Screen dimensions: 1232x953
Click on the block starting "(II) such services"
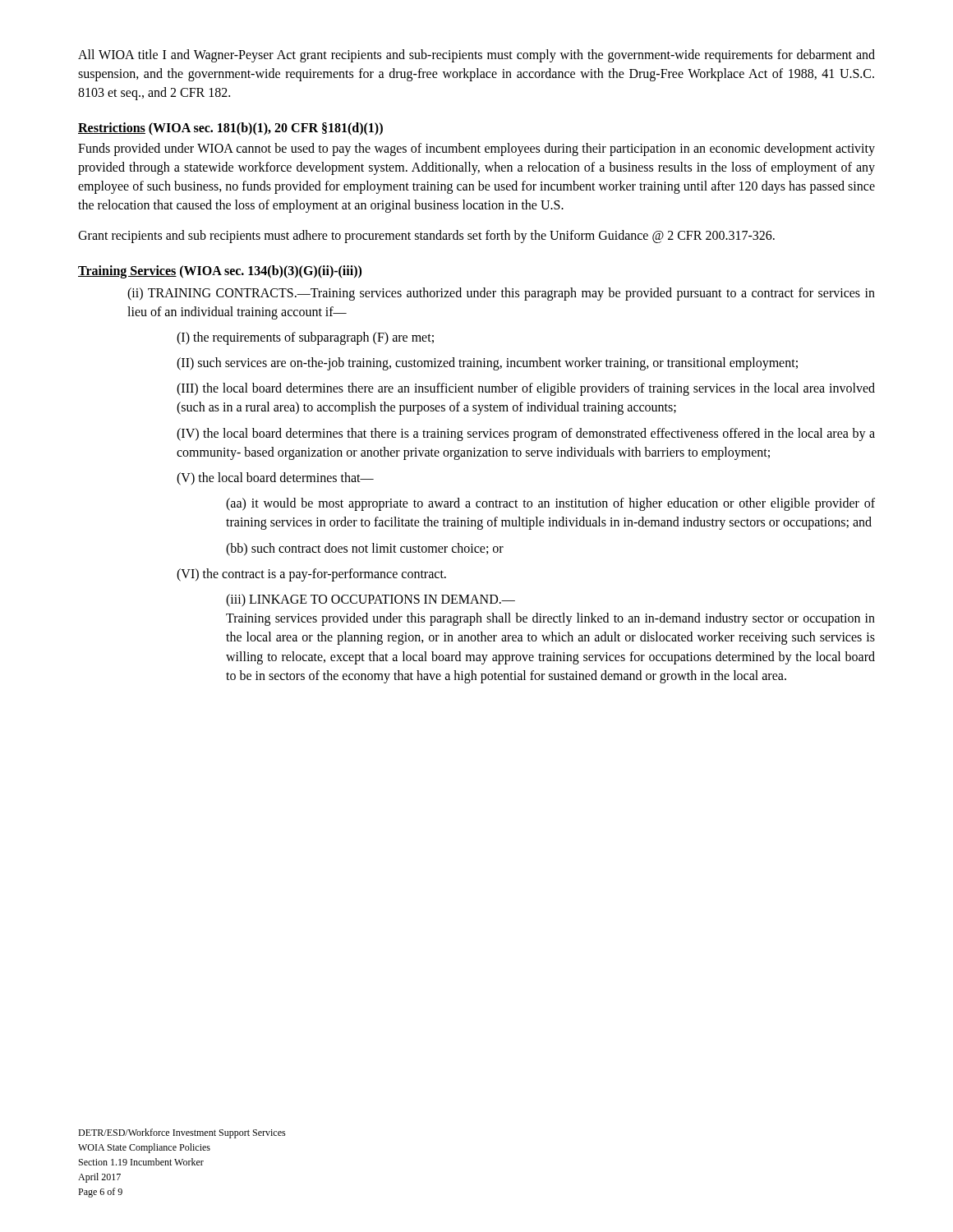point(488,363)
